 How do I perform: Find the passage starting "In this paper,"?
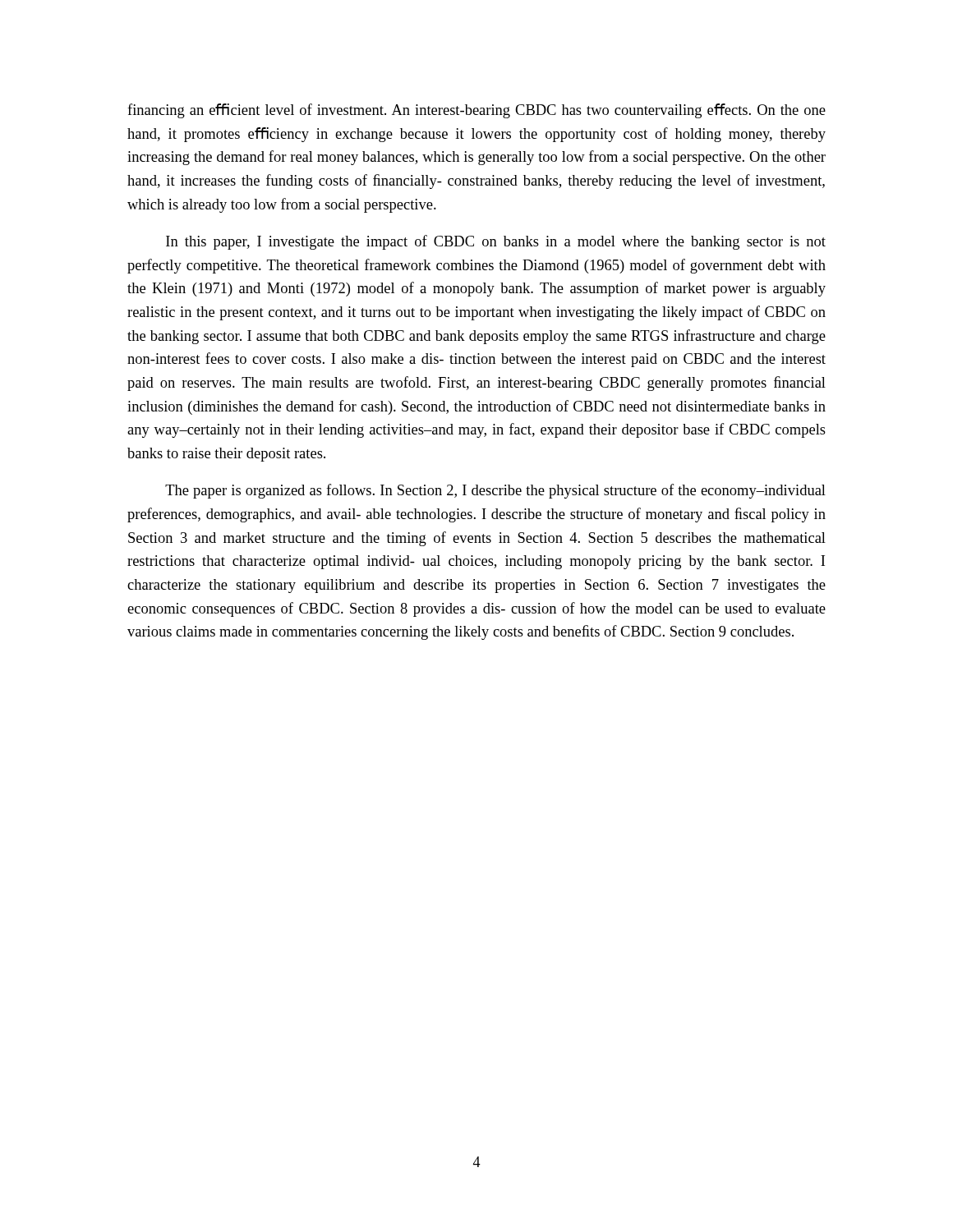pos(476,348)
